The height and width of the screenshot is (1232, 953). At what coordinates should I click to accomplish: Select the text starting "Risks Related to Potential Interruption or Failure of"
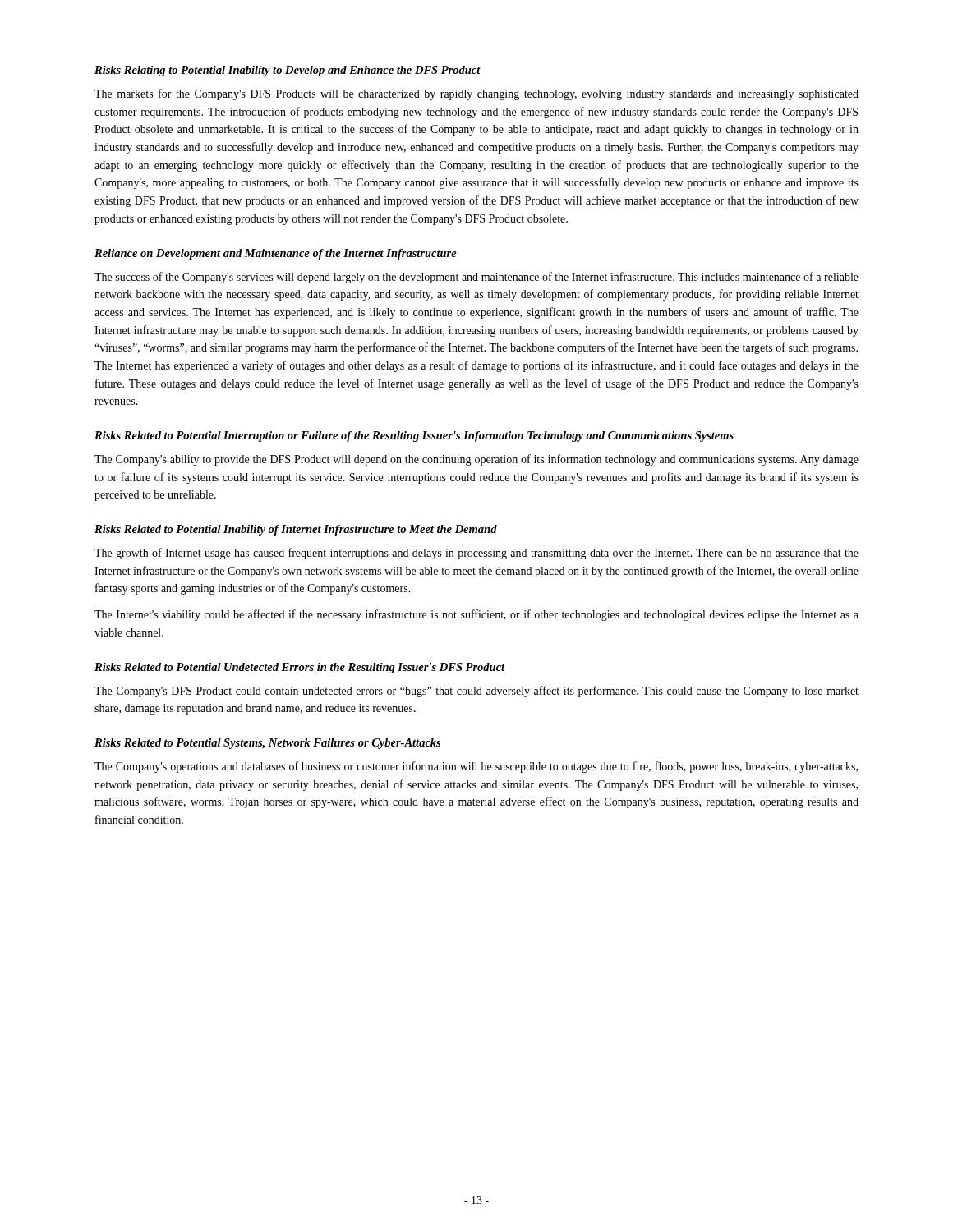[x=414, y=435]
